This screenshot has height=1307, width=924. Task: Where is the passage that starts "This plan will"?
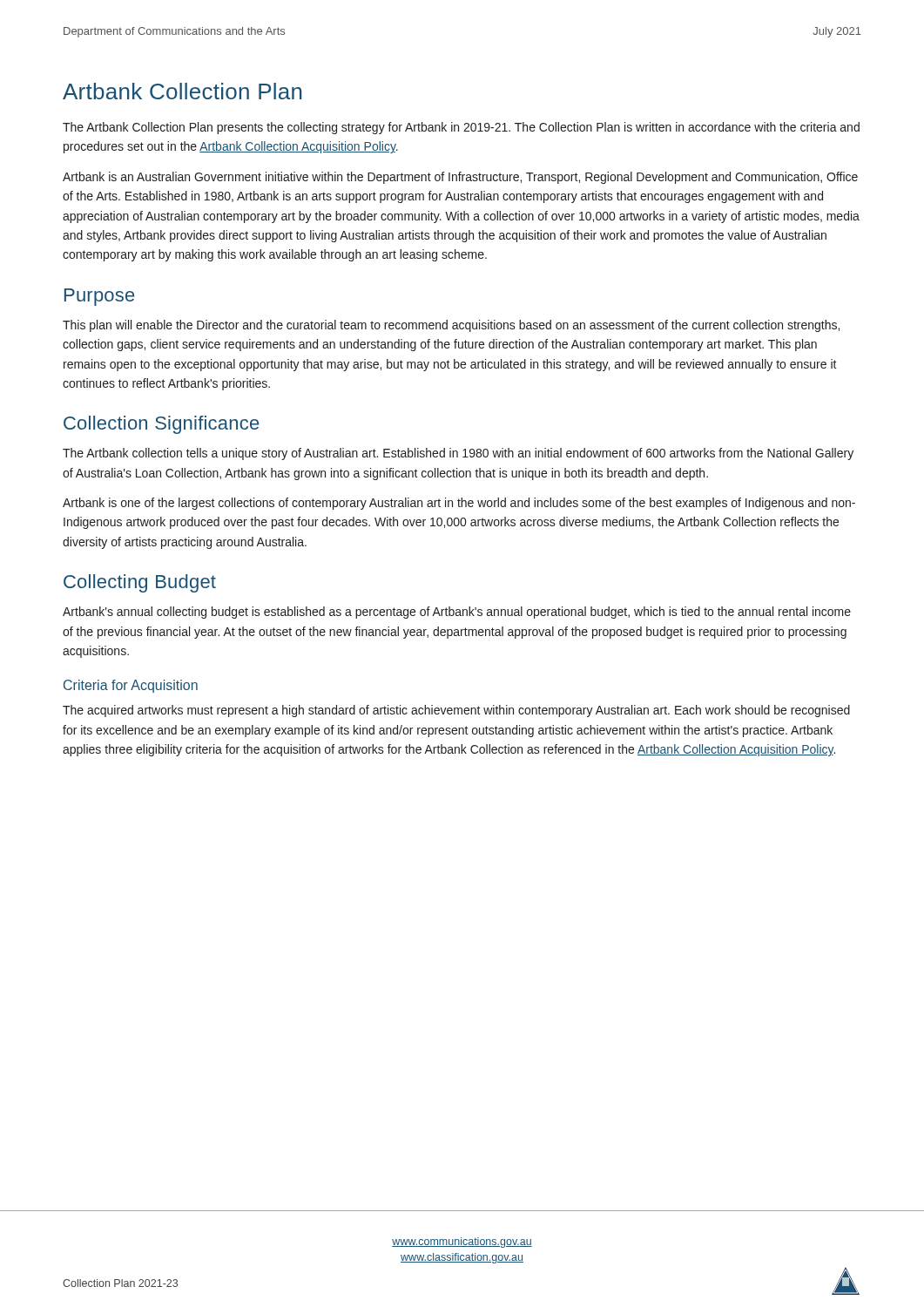pyautogui.click(x=462, y=354)
